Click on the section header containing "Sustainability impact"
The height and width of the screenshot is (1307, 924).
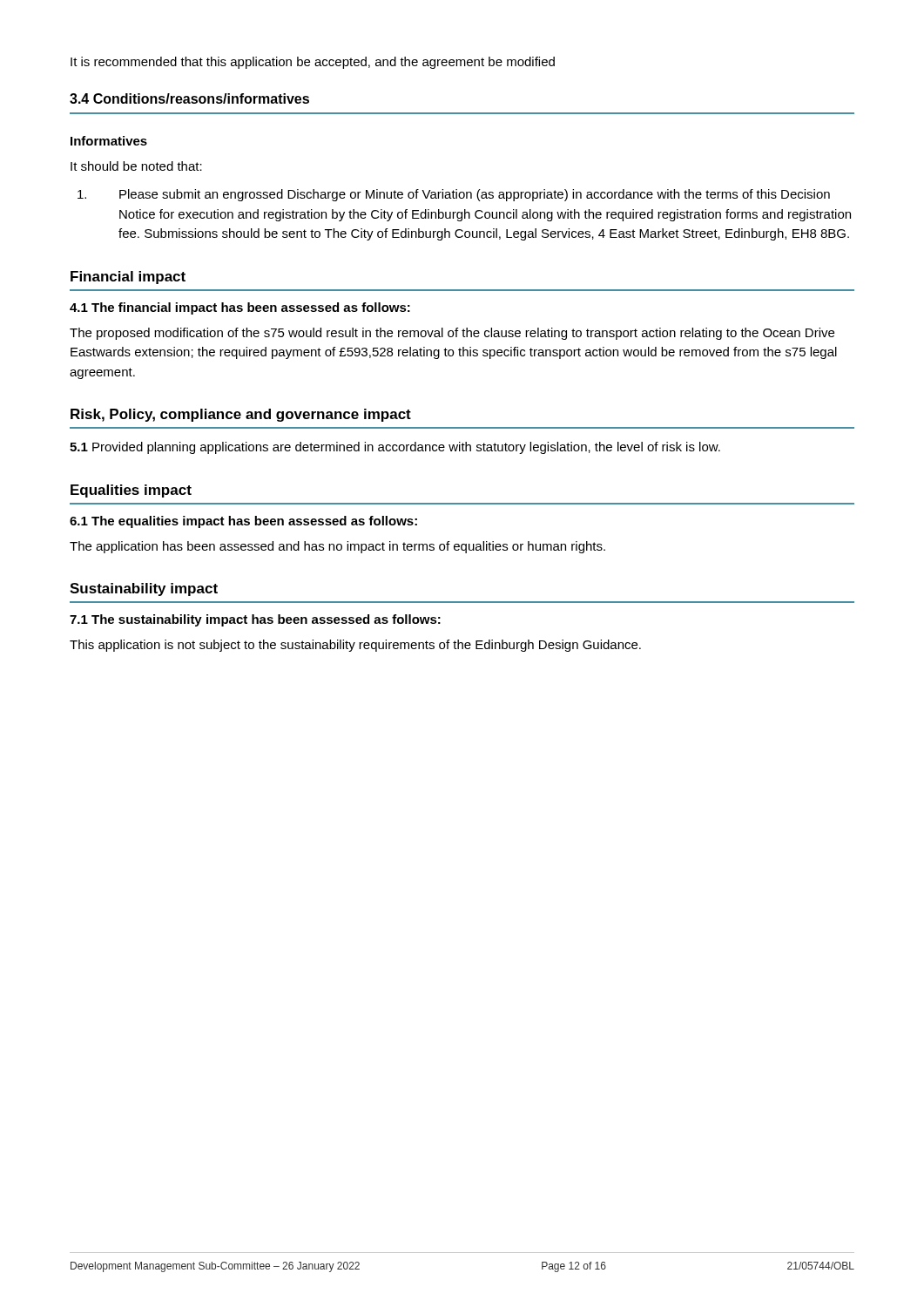point(462,592)
